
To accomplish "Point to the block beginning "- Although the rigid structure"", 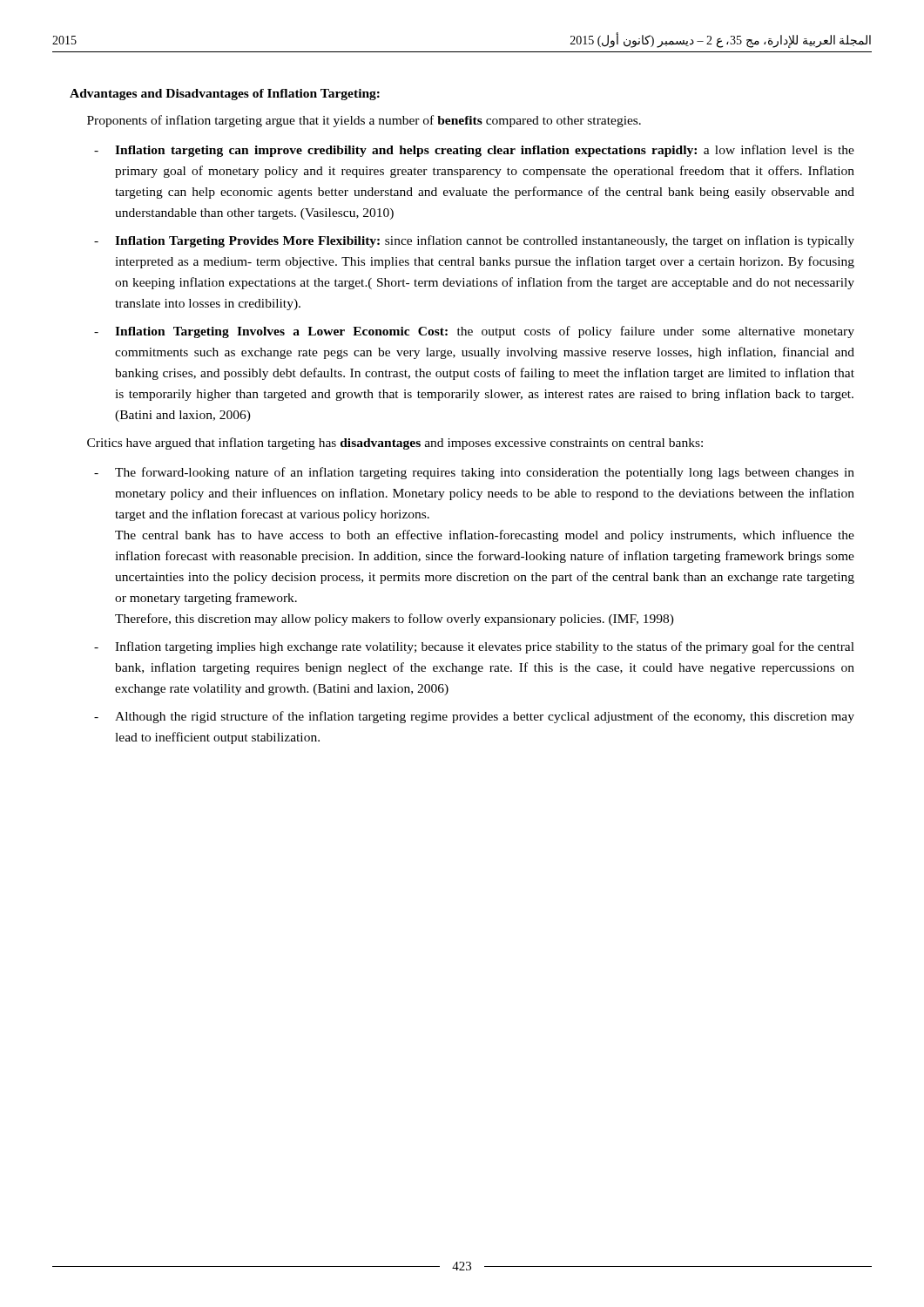I will (474, 725).
